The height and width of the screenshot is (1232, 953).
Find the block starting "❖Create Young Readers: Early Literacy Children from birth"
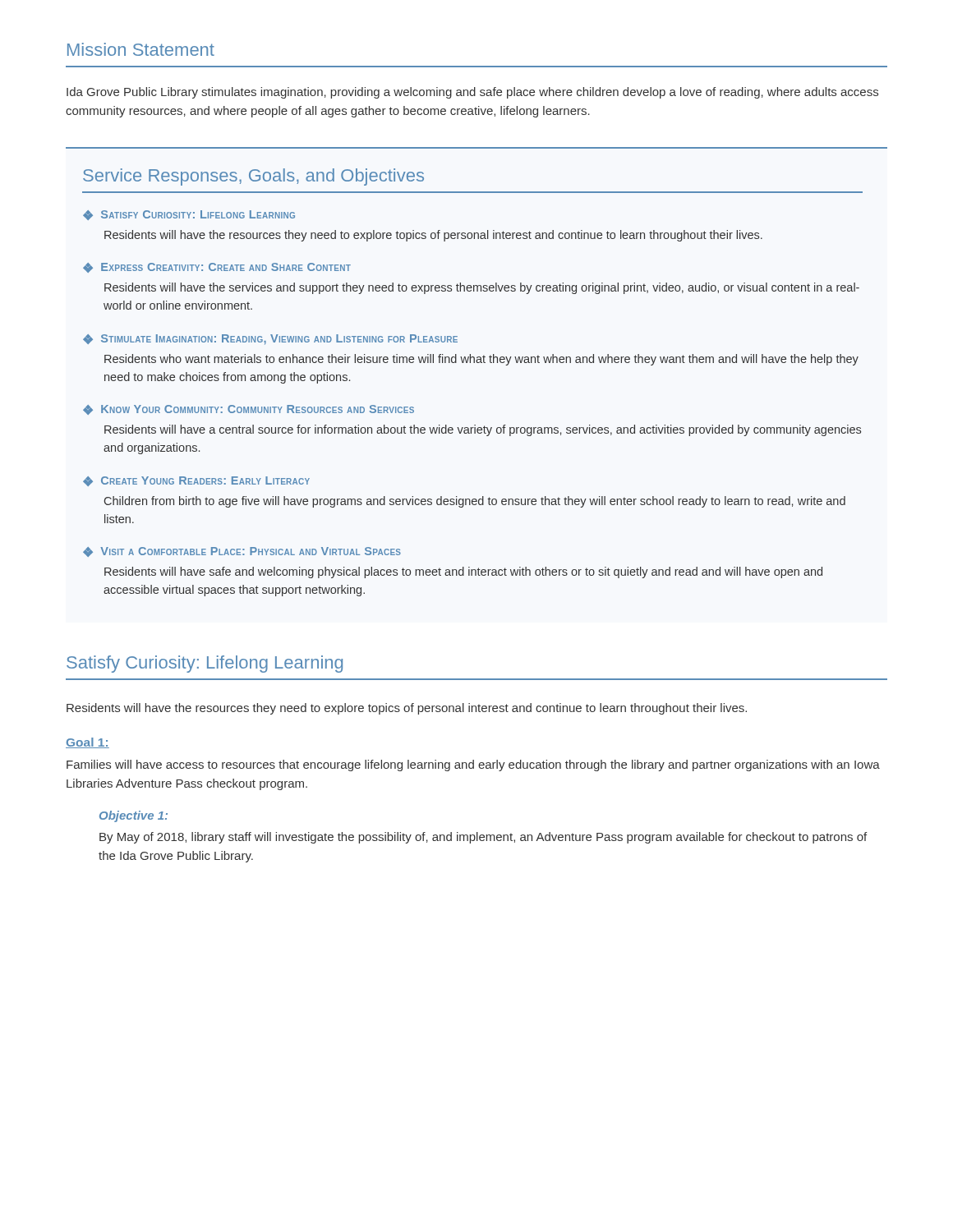(472, 501)
